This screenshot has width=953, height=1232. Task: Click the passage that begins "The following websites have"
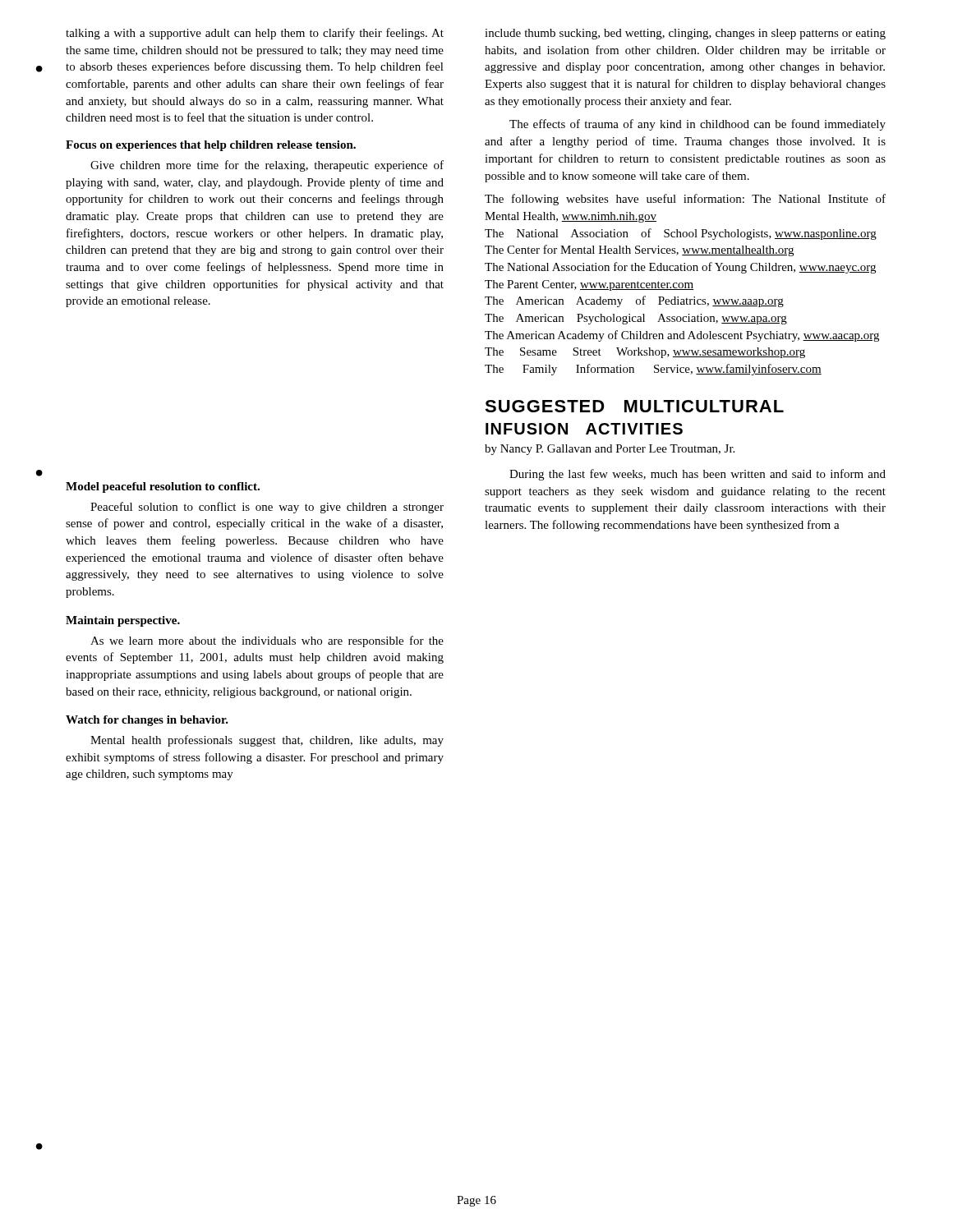tap(685, 284)
